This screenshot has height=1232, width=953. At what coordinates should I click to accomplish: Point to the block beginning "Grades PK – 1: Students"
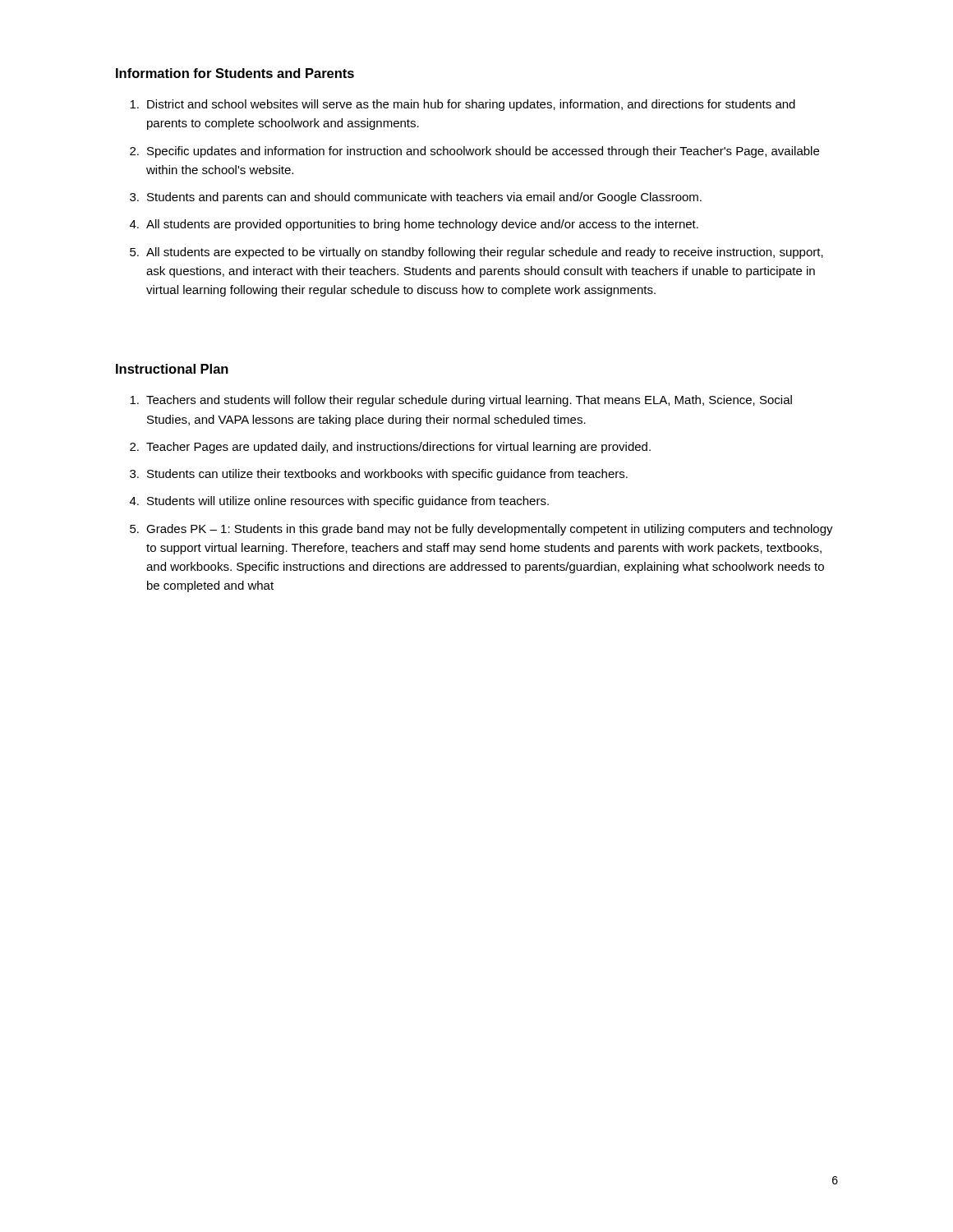[492, 557]
